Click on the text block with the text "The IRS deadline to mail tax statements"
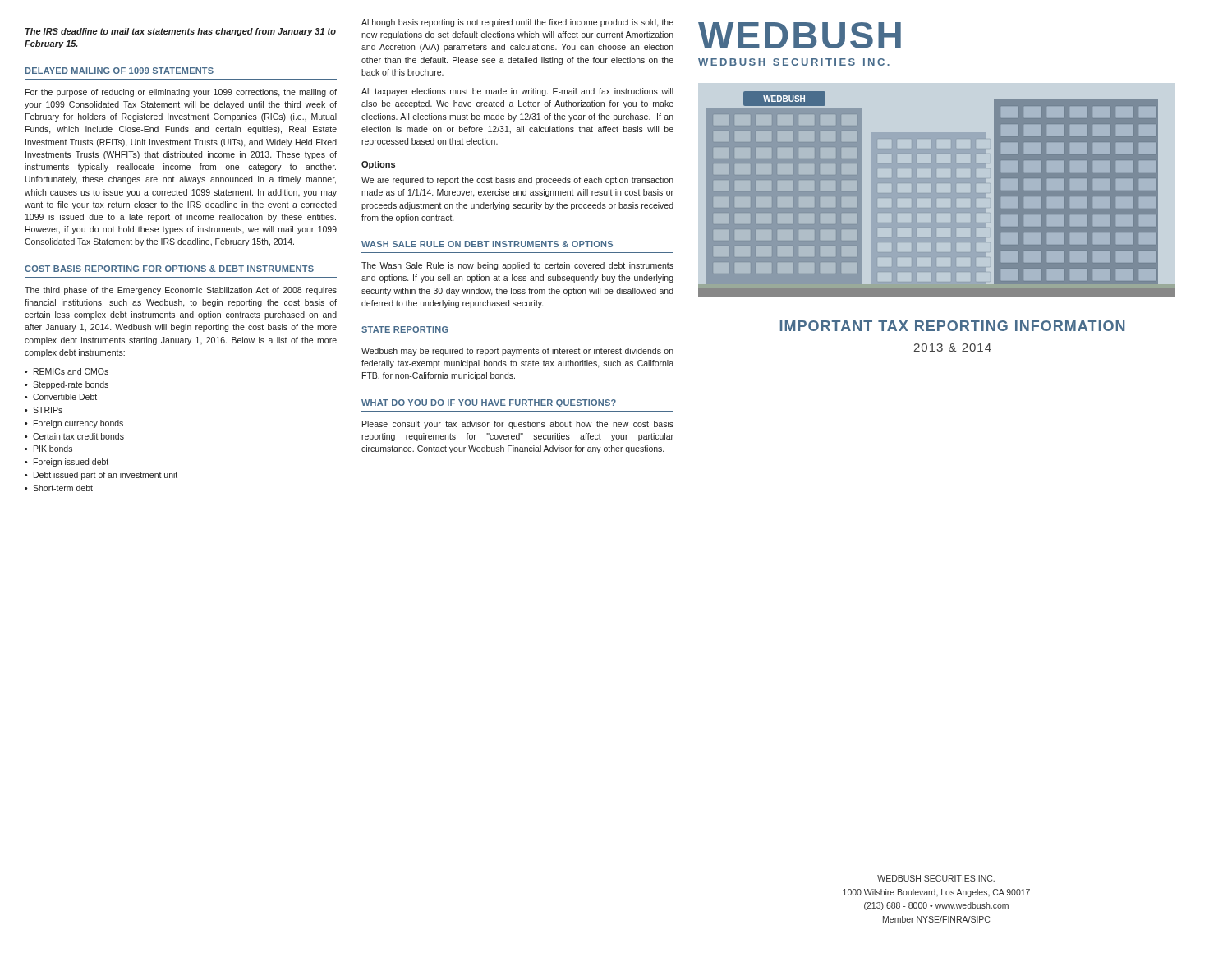This screenshot has height=953, width=1232. coord(181,38)
